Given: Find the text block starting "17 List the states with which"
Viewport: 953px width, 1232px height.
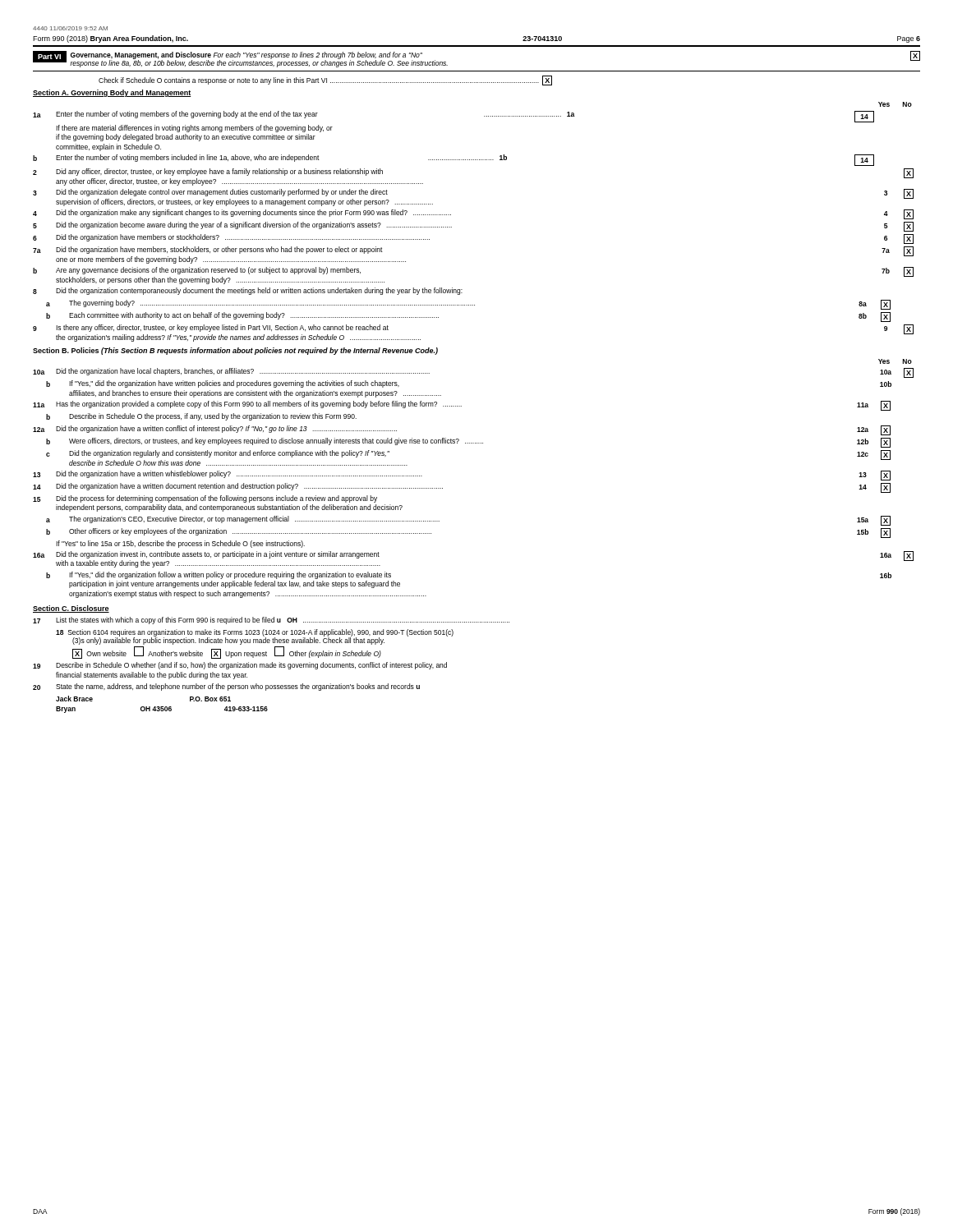Looking at the screenshot, I should tap(476, 621).
